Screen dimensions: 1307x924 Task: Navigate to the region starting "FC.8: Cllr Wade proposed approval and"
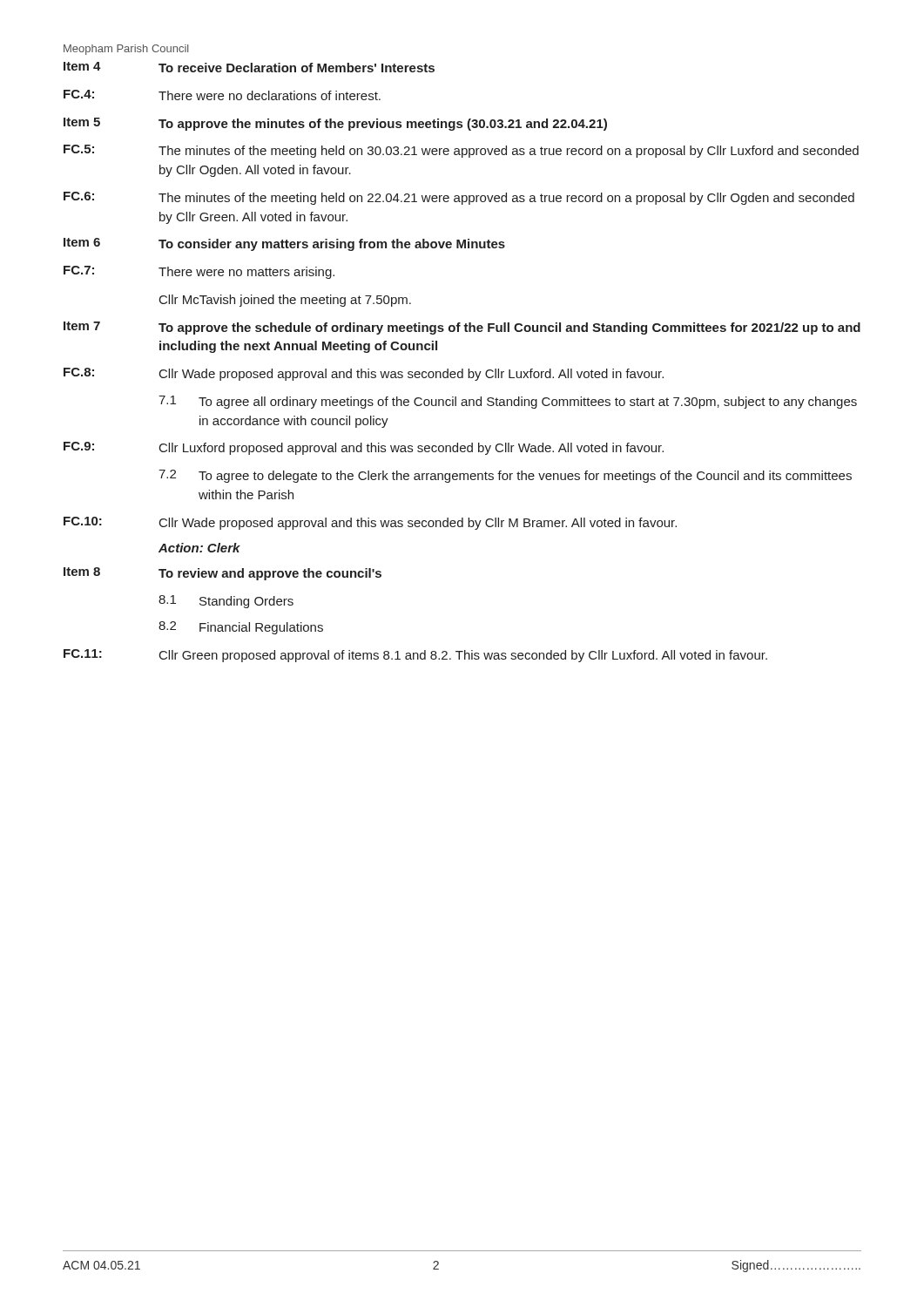pyautogui.click(x=462, y=374)
